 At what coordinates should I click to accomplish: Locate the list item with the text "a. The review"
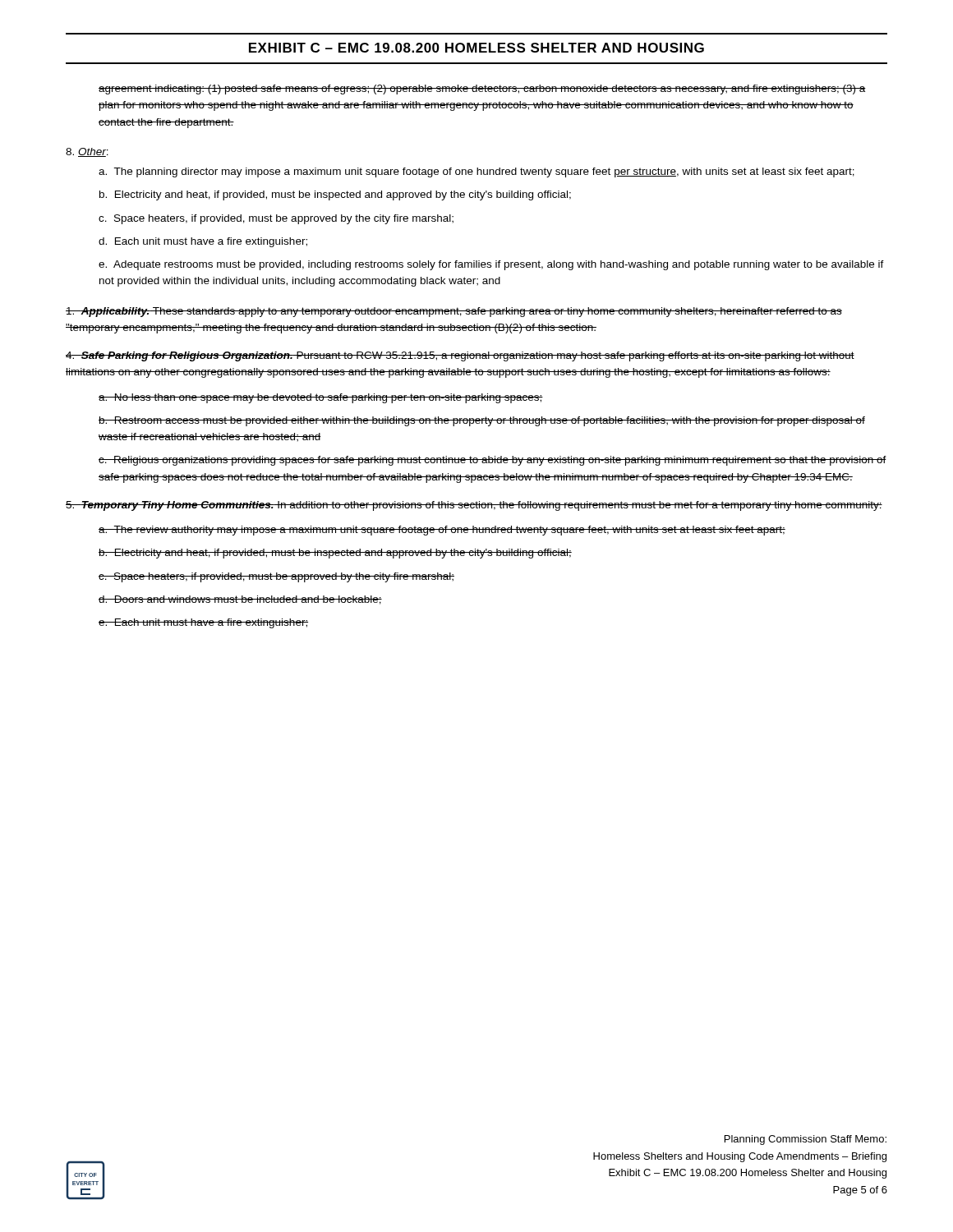442,529
